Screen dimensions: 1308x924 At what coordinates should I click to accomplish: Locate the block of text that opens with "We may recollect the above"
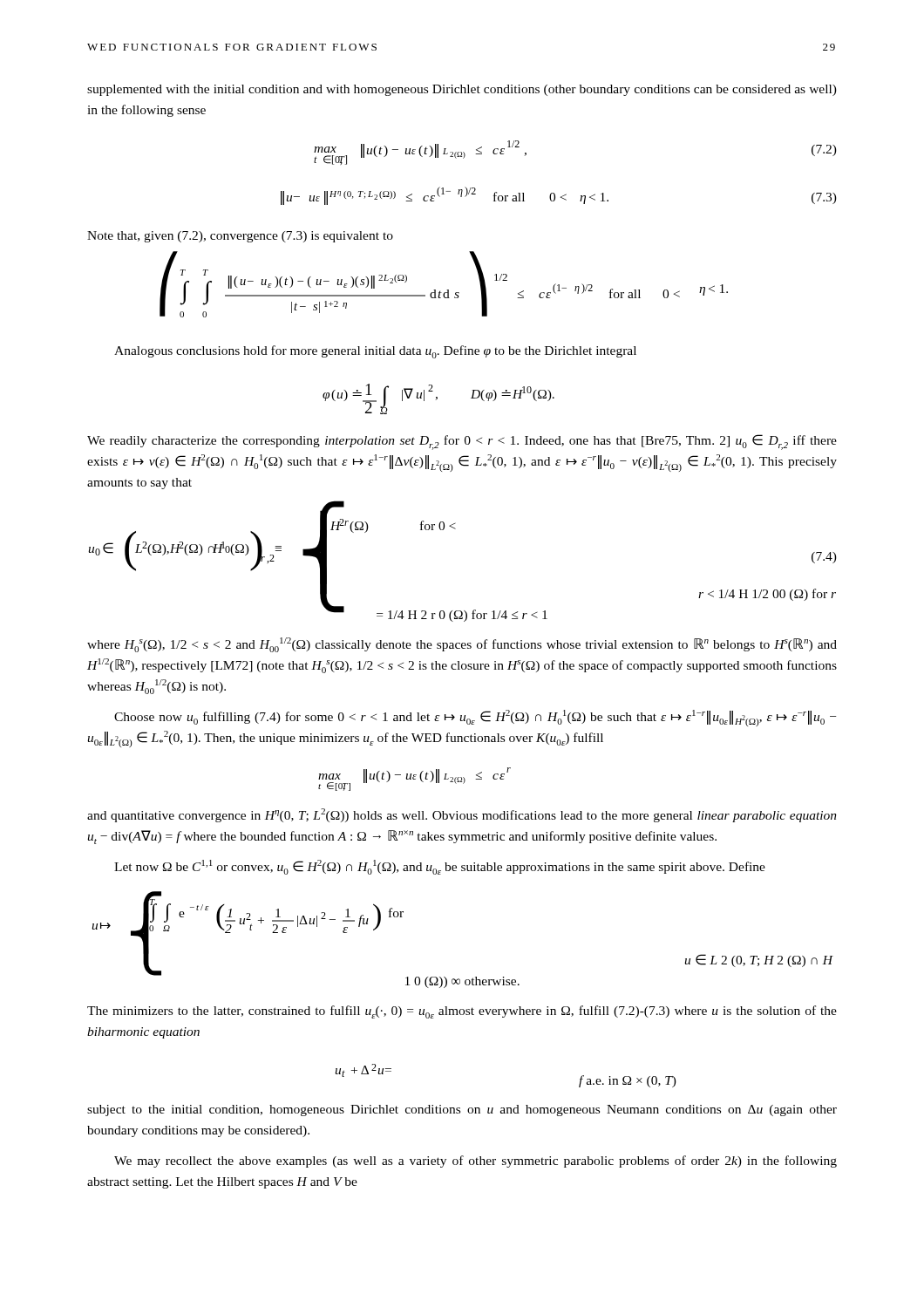point(462,1171)
